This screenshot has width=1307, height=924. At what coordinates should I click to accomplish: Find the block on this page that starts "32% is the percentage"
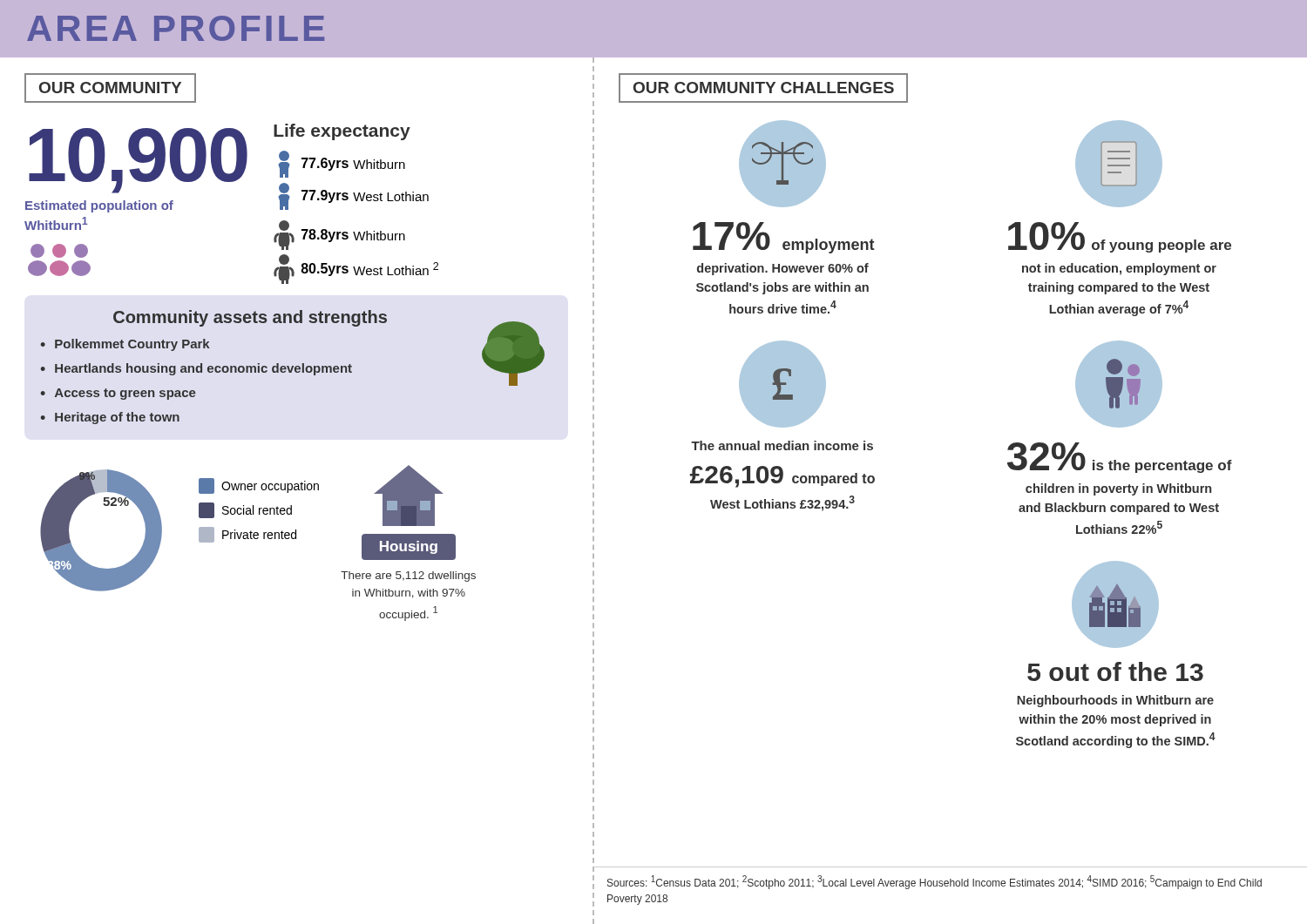pyautogui.click(x=1119, y=384)
